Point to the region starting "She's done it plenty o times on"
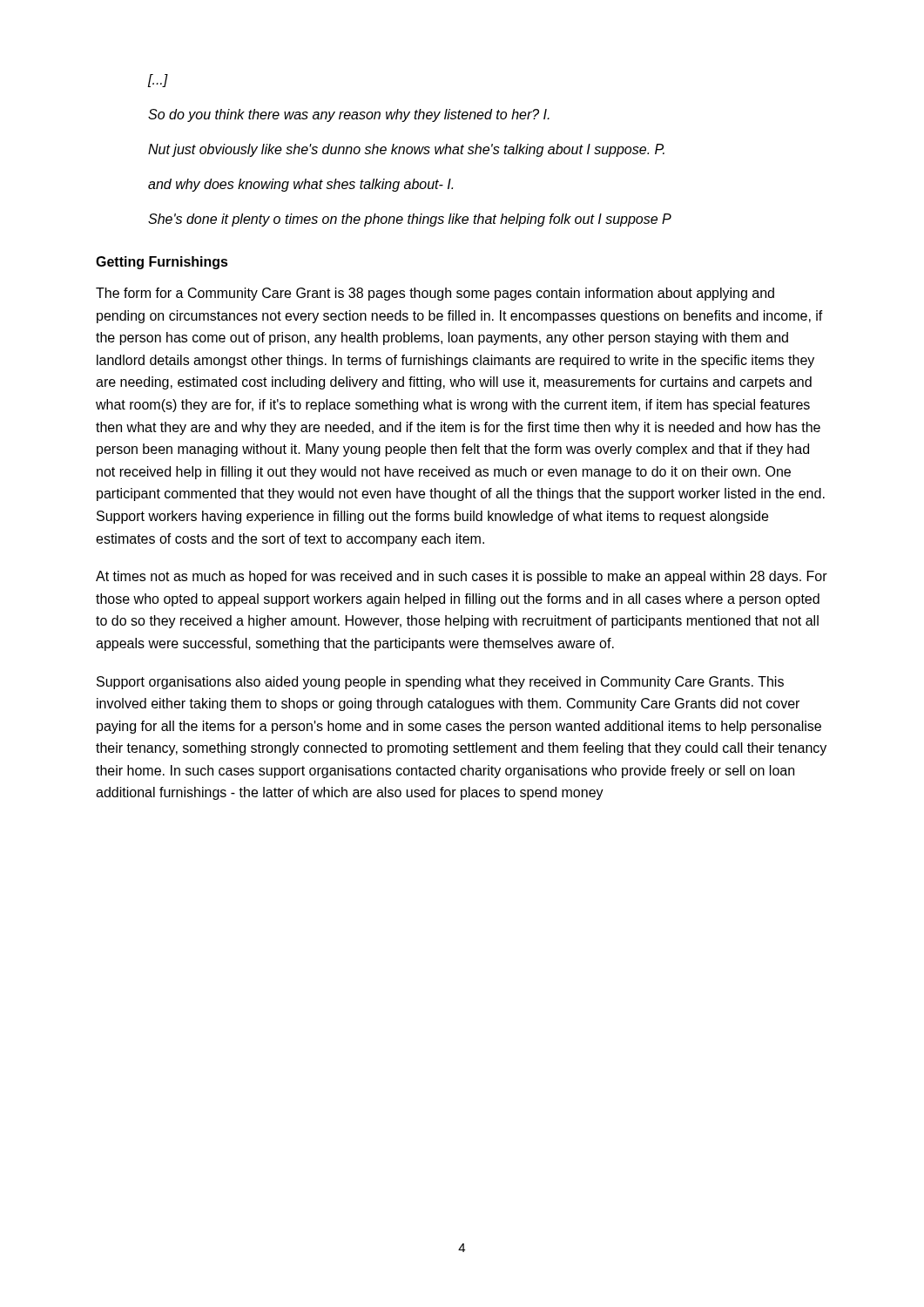Image resolution: width=924 pixels, height=1307 pixels. [410, 219]
